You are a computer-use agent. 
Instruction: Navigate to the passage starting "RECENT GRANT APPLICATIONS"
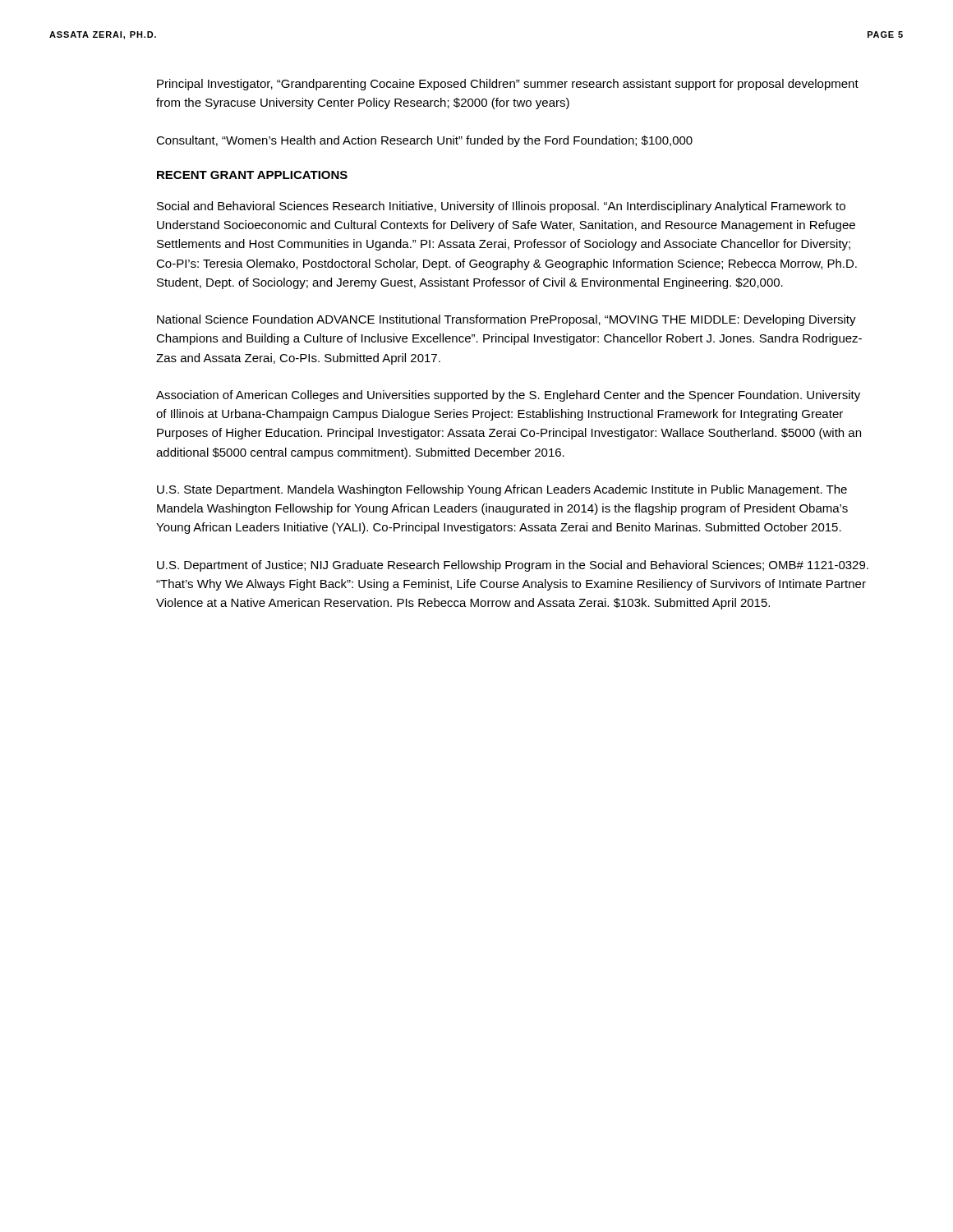(252, 174)
